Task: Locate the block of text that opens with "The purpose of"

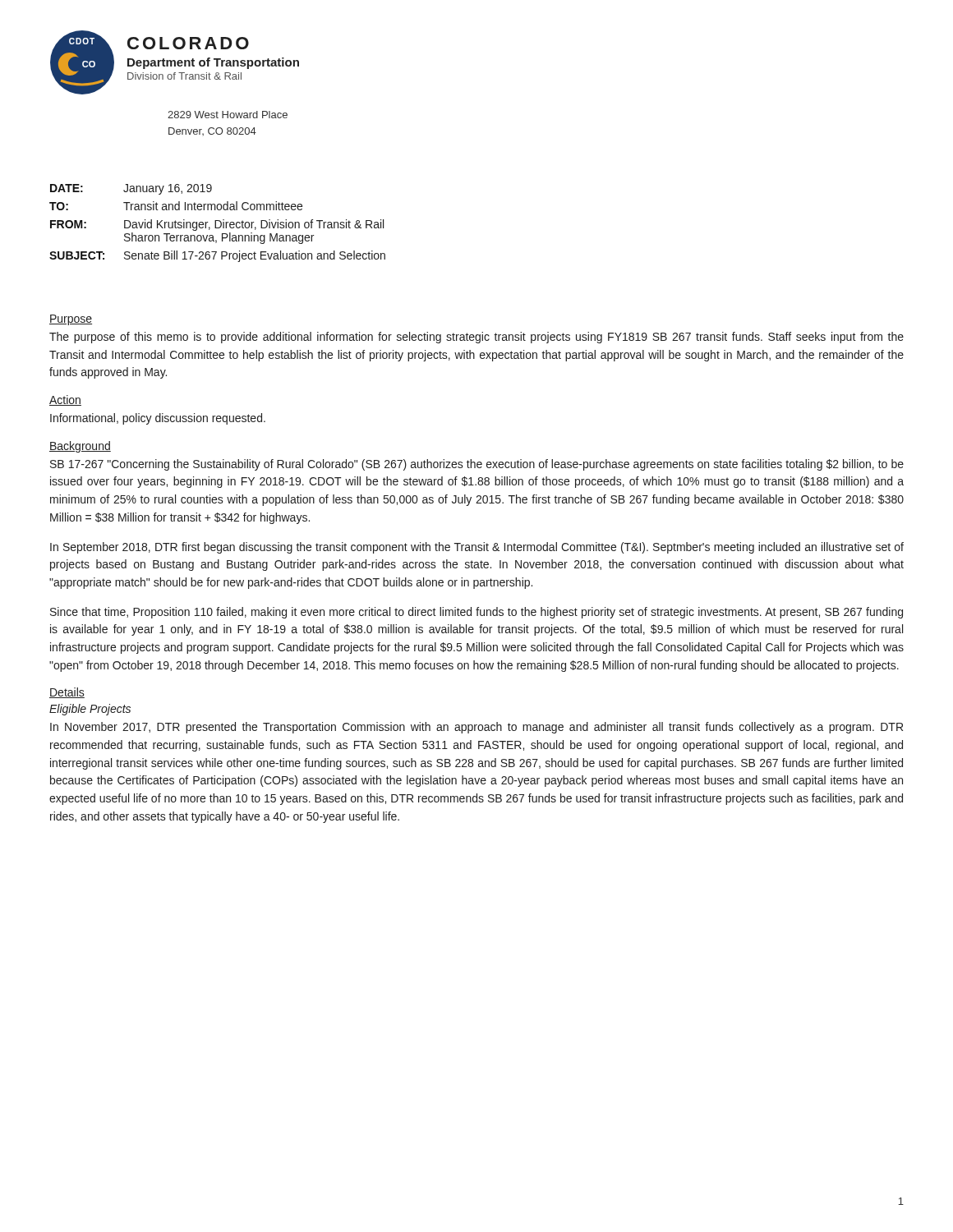Action: point(476,355)
